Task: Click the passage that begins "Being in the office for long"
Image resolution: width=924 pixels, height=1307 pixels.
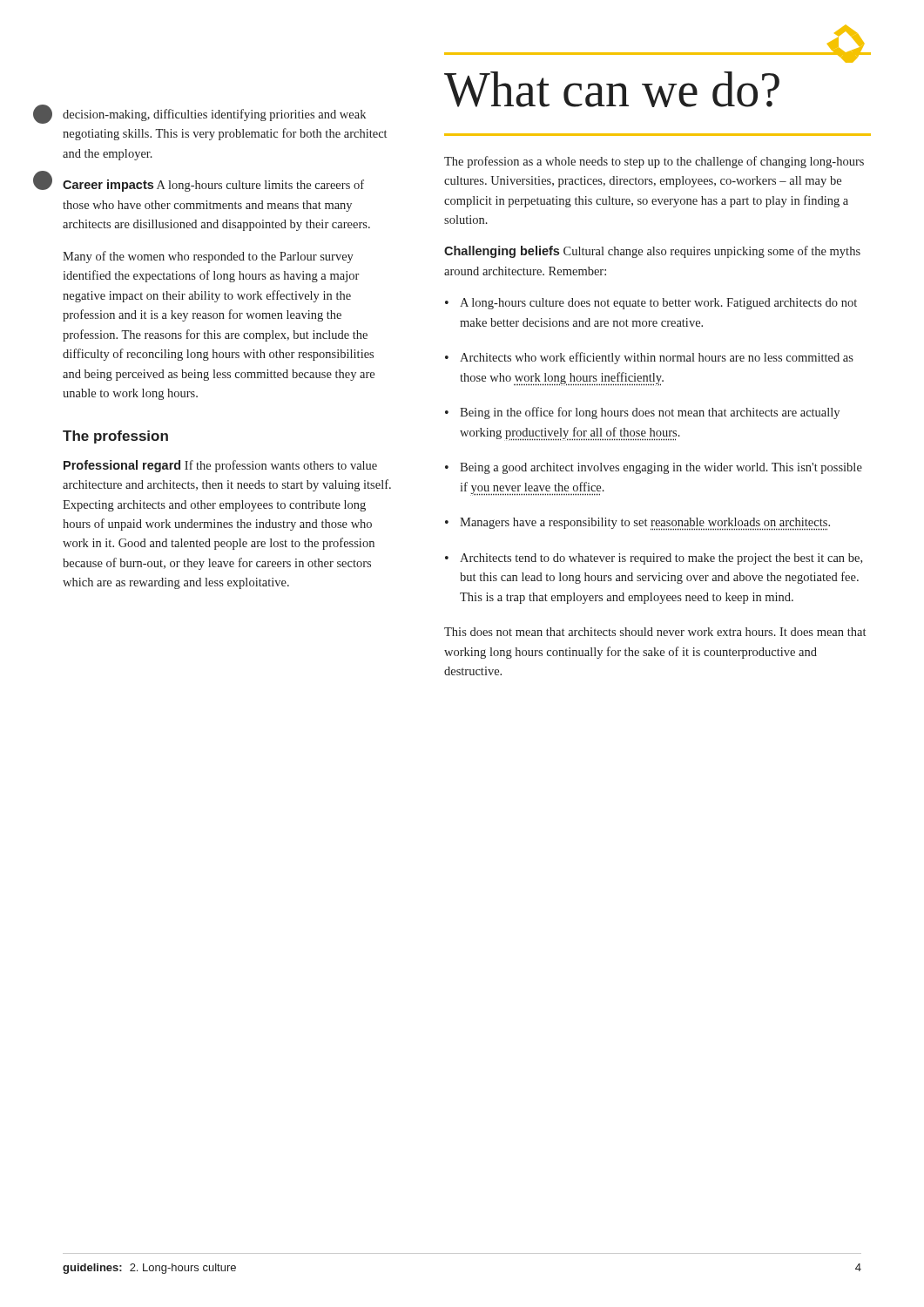Action: 658,422
